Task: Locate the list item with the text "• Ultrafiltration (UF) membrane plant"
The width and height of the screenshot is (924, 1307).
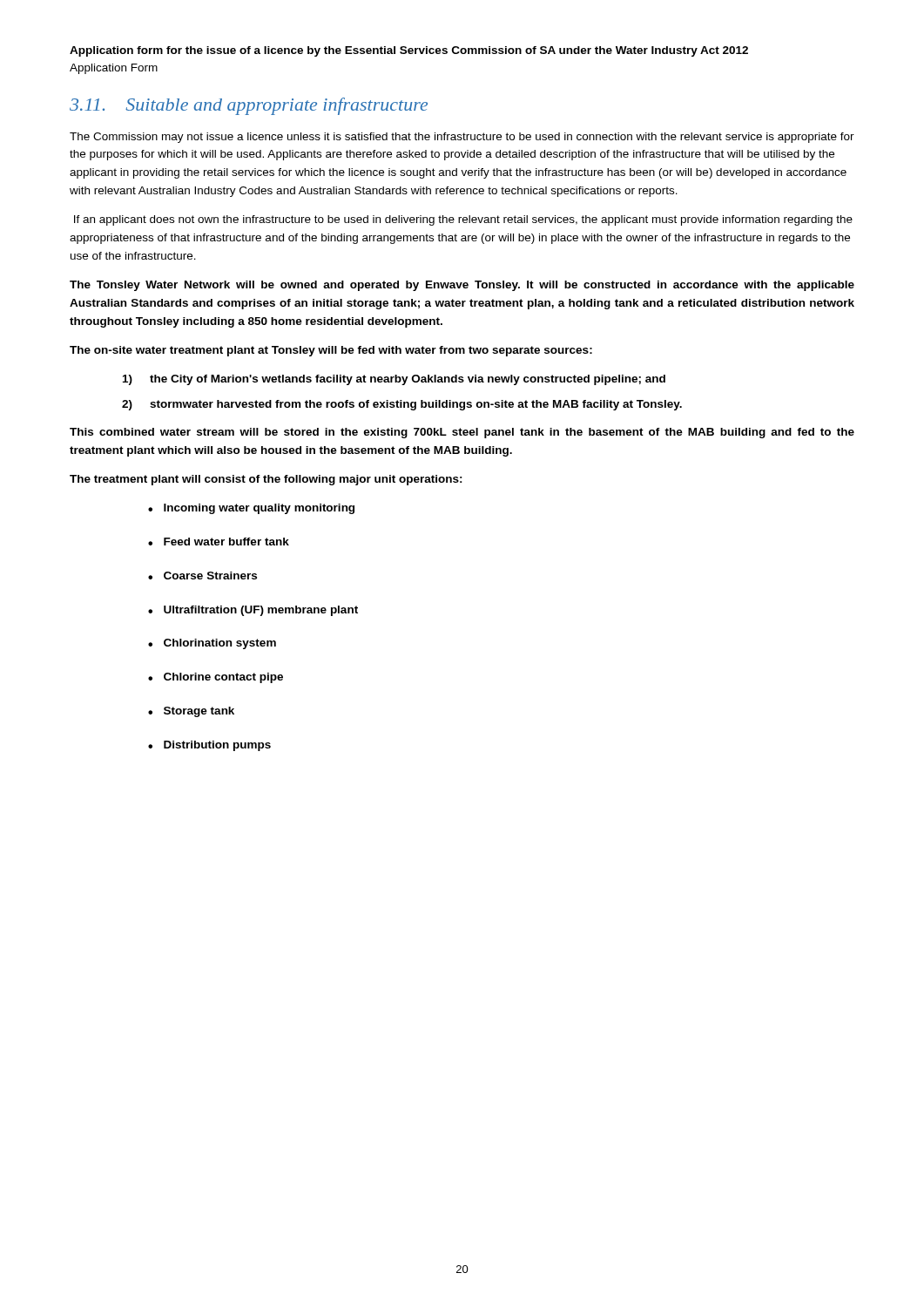Action: click(253, 612)
